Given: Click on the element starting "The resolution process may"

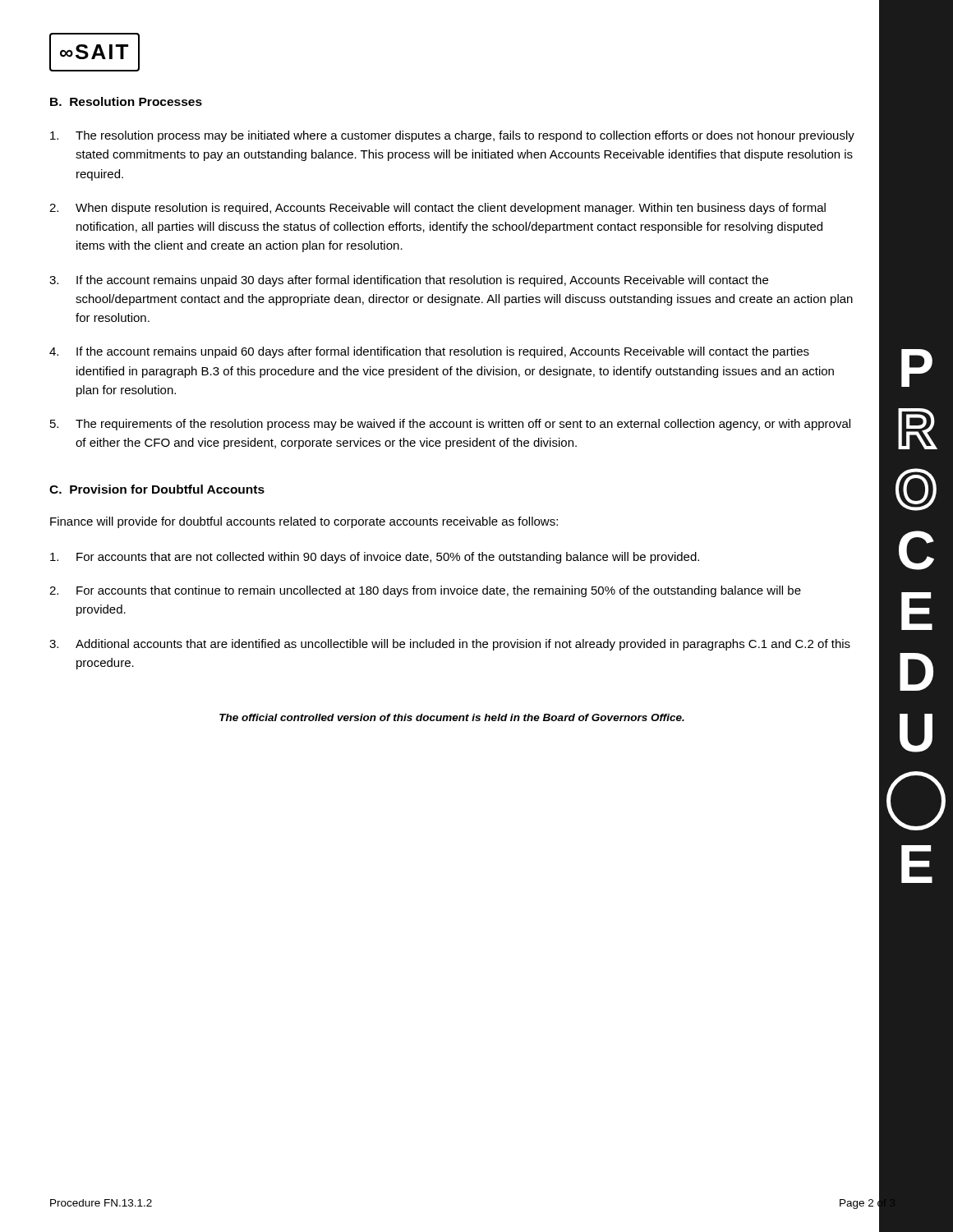Looking at the screenshot, I should point(452,154).
